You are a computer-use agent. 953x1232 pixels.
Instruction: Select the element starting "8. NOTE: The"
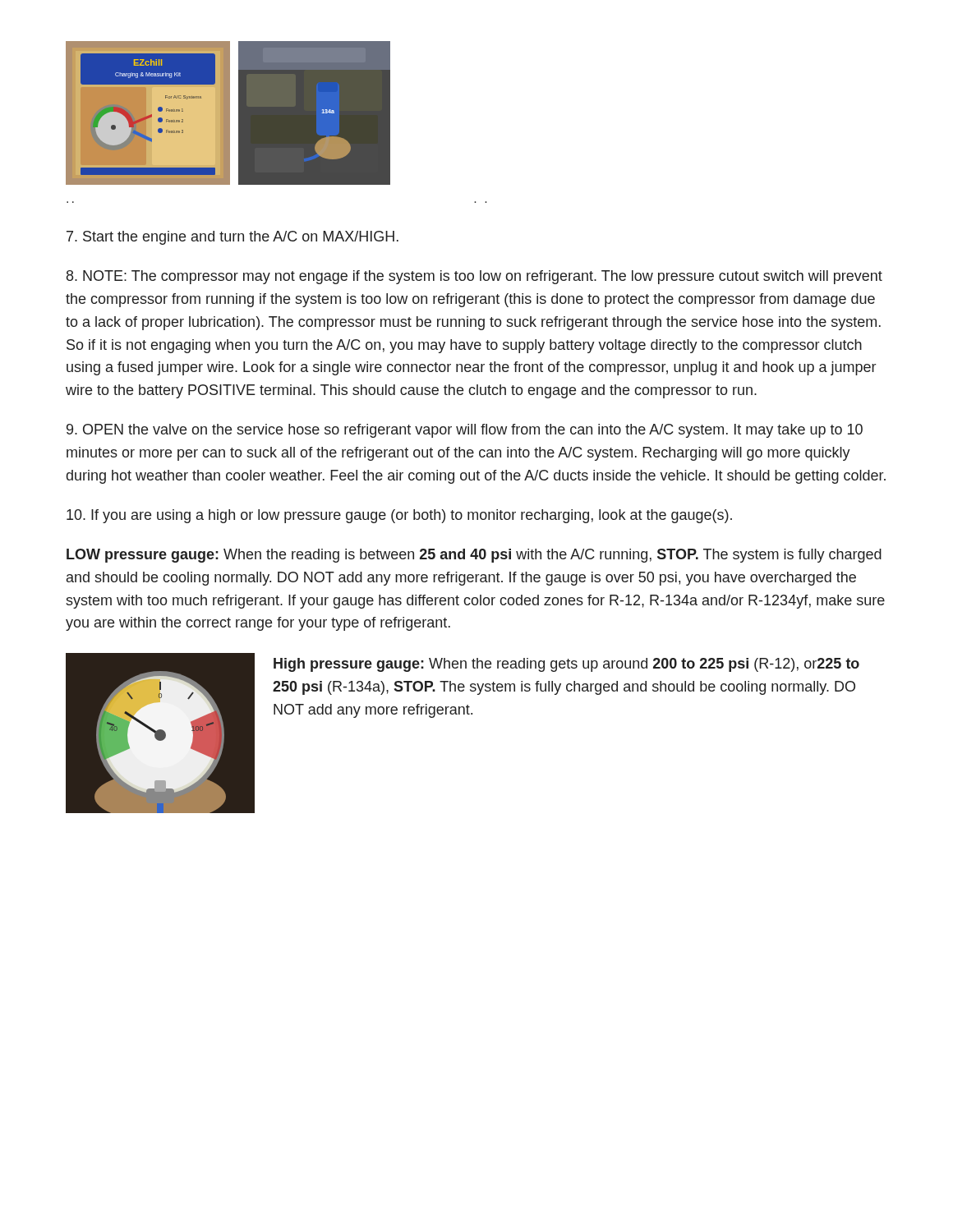tap(474, 333)
